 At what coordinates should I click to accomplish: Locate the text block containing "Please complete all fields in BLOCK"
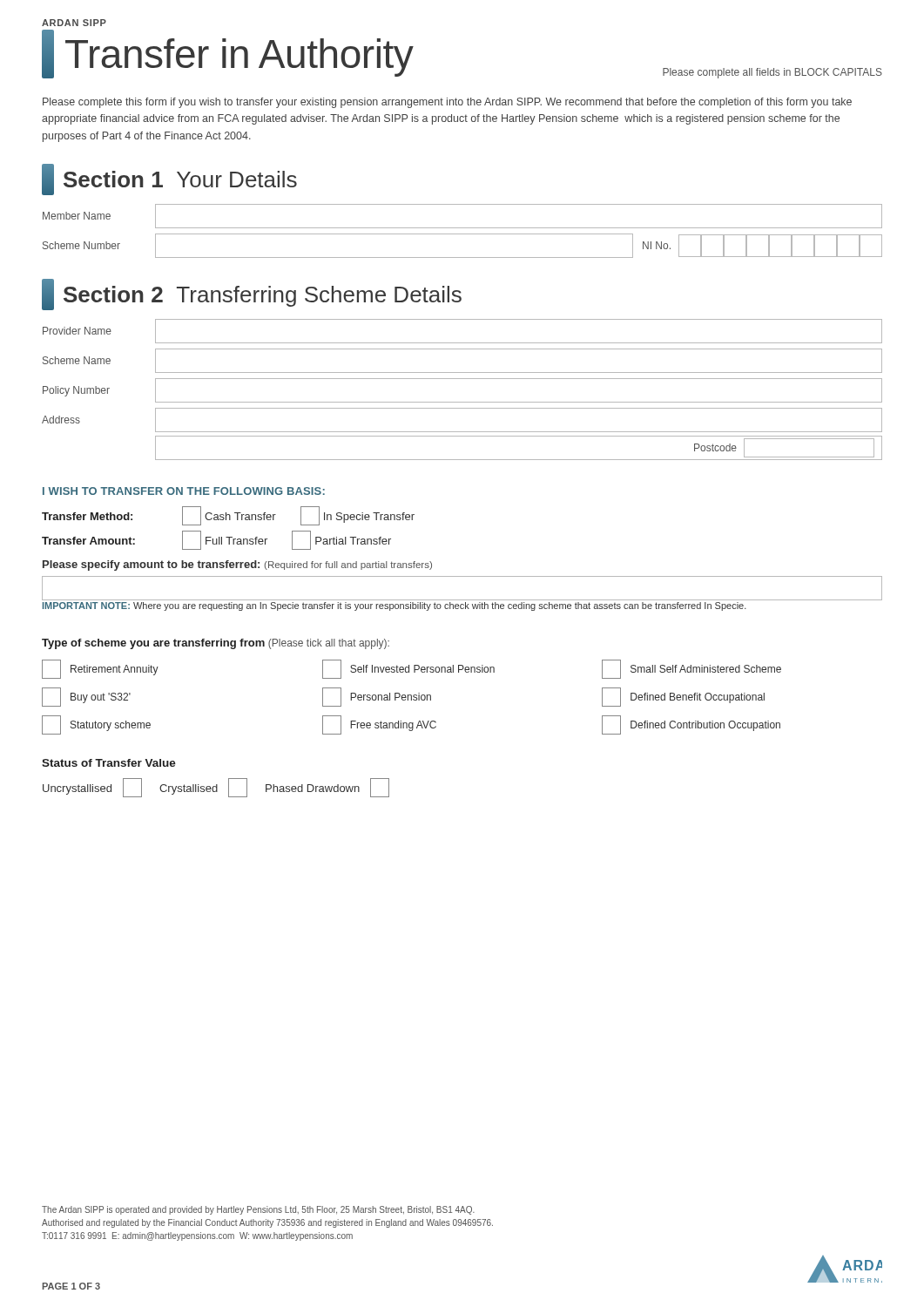[772, 72]
